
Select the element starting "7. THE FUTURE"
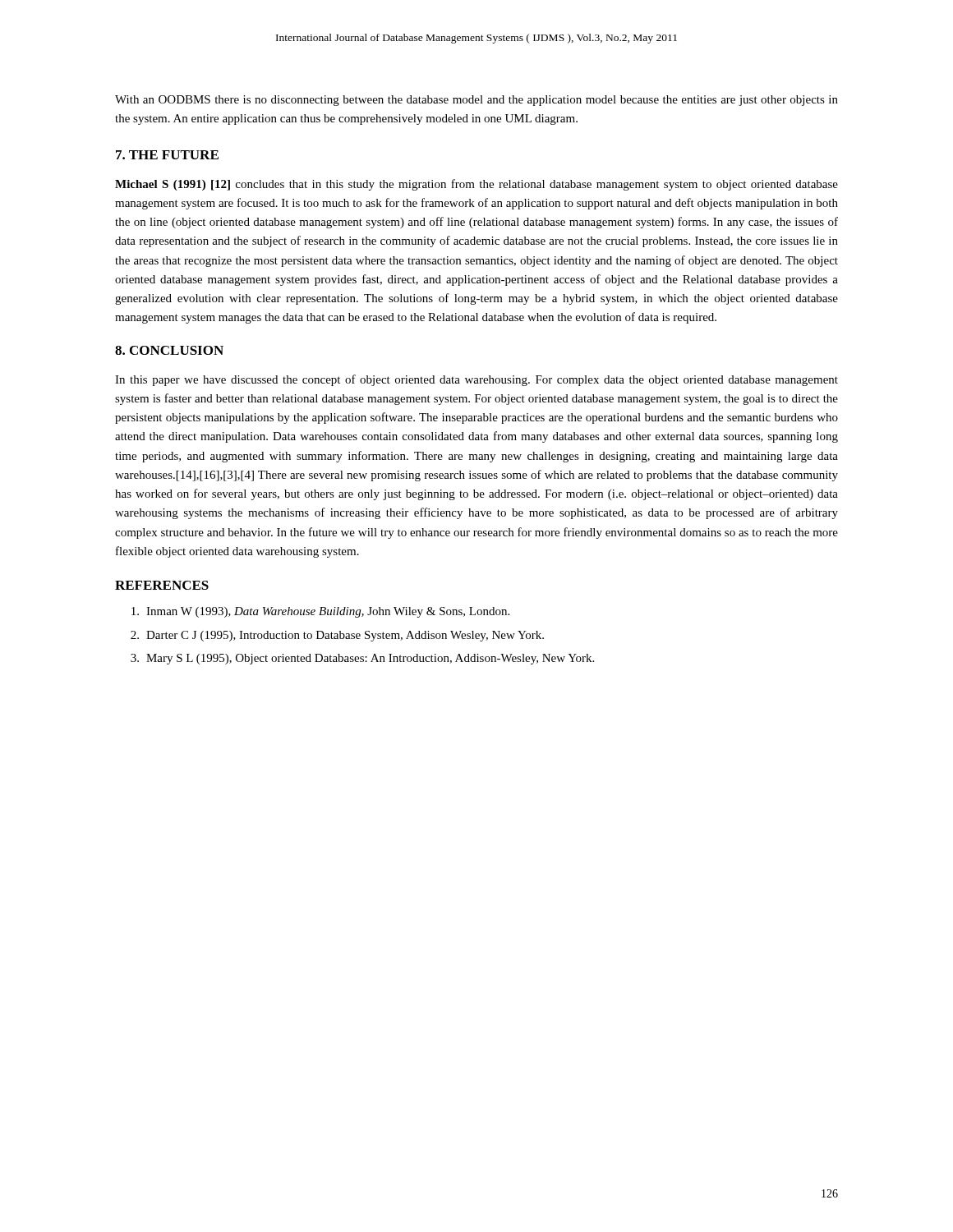[167, 154]
